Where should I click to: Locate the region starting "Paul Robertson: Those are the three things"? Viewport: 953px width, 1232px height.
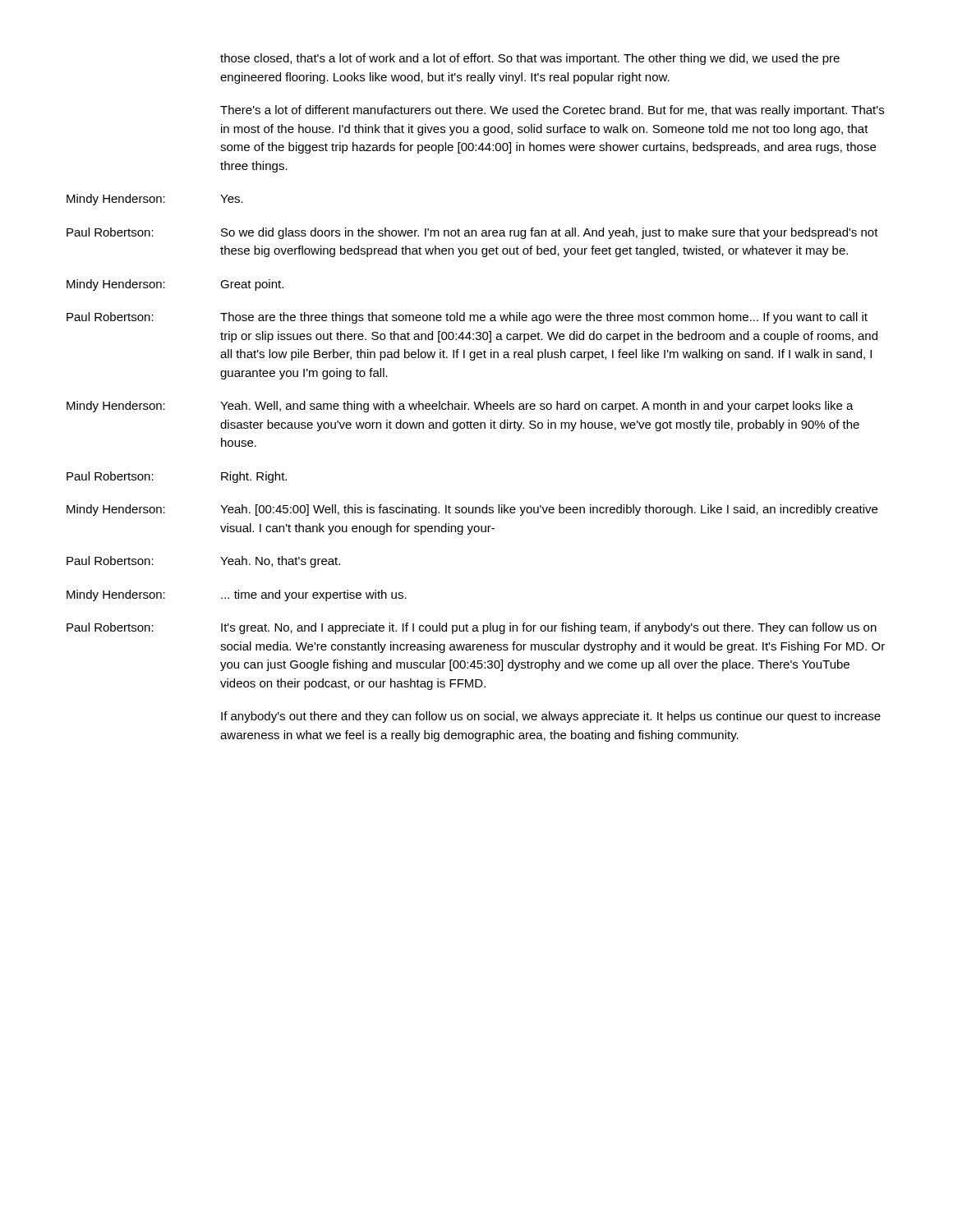476,345
